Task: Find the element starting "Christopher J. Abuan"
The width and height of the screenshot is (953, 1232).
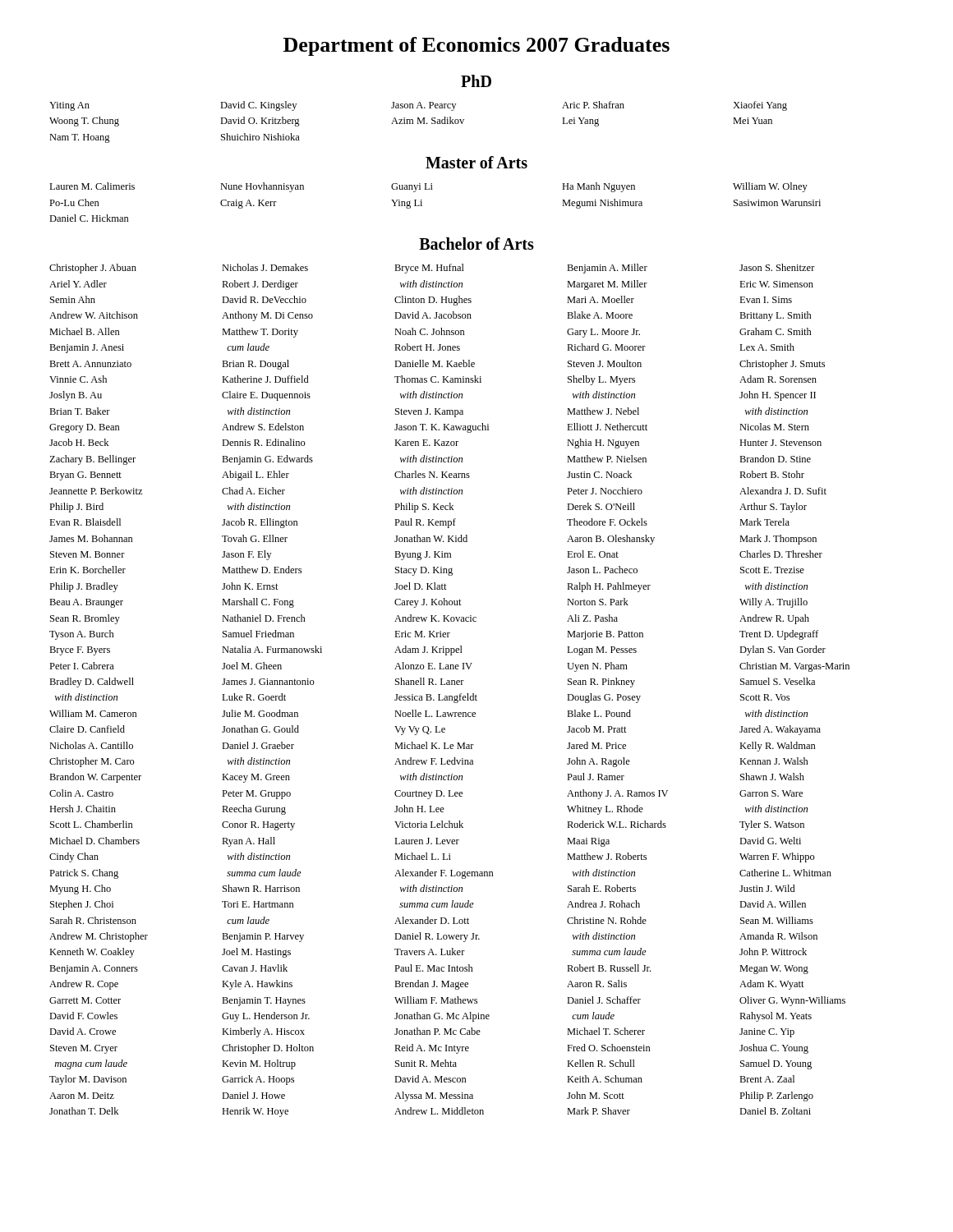Action: click(476, 690)
